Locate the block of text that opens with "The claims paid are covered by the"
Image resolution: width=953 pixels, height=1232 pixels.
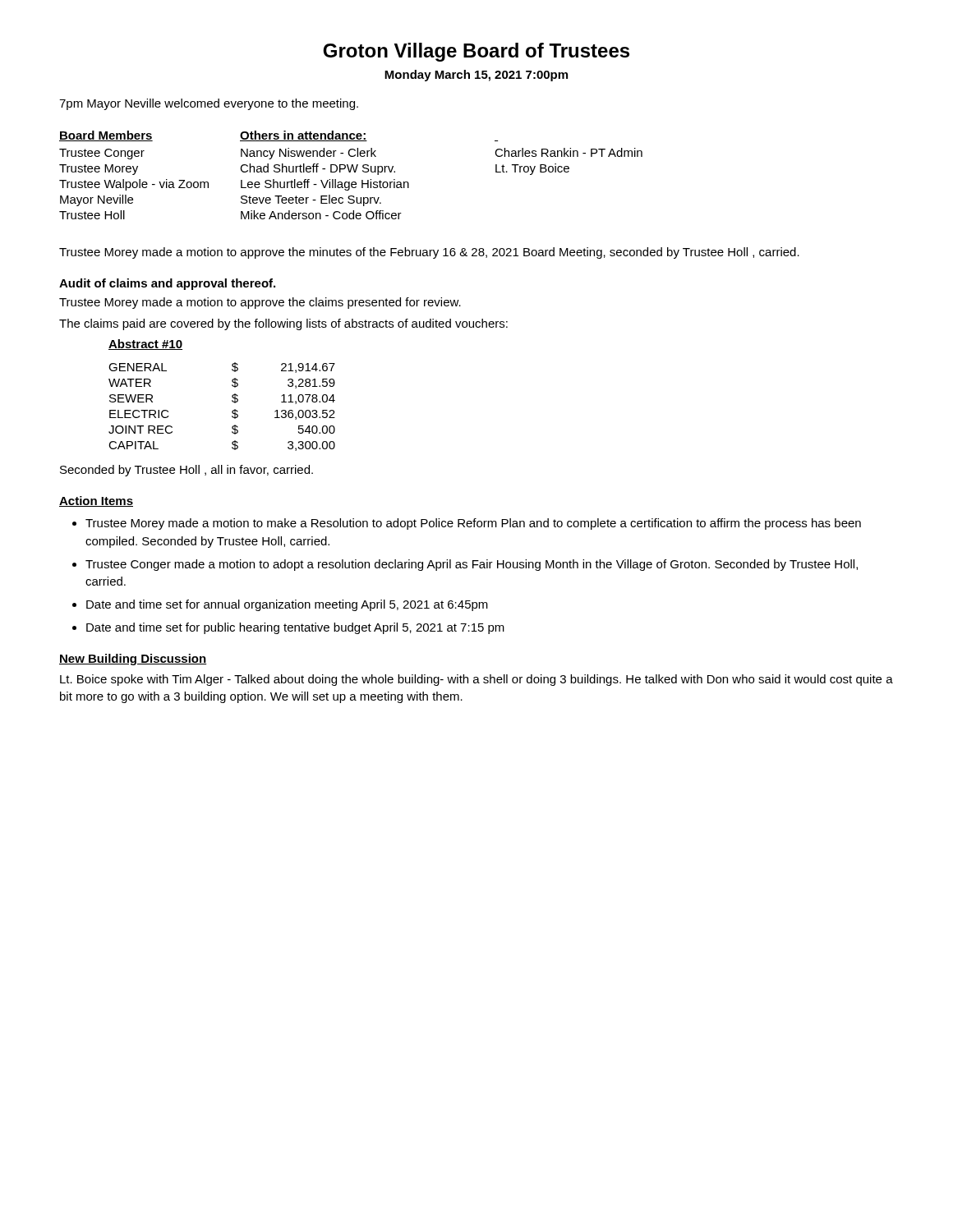[284, 323]
